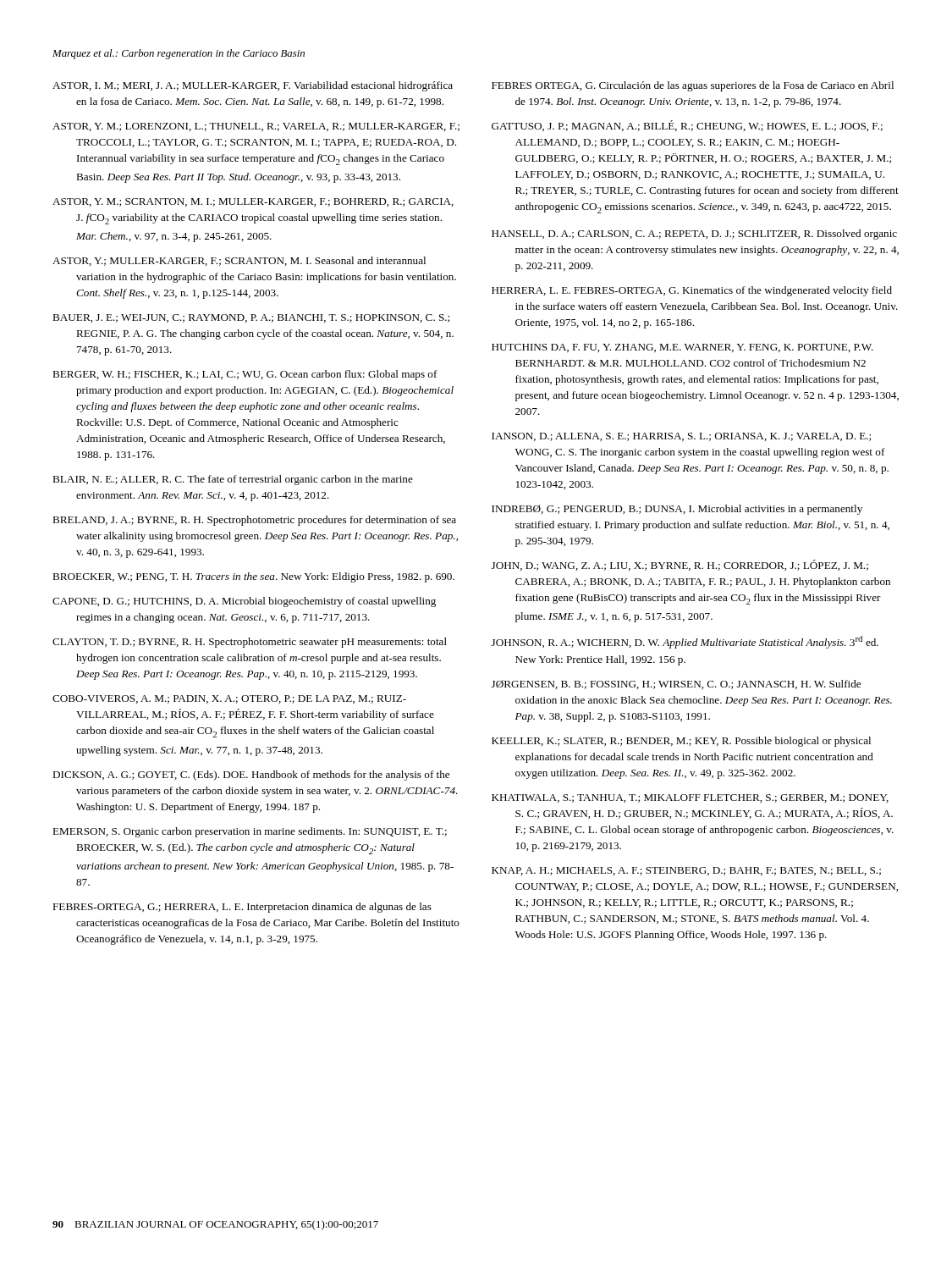Select the block starting "HANSELL, D. A.; CARLSON,"
The image size is (952, 1270).
[695, 249]
